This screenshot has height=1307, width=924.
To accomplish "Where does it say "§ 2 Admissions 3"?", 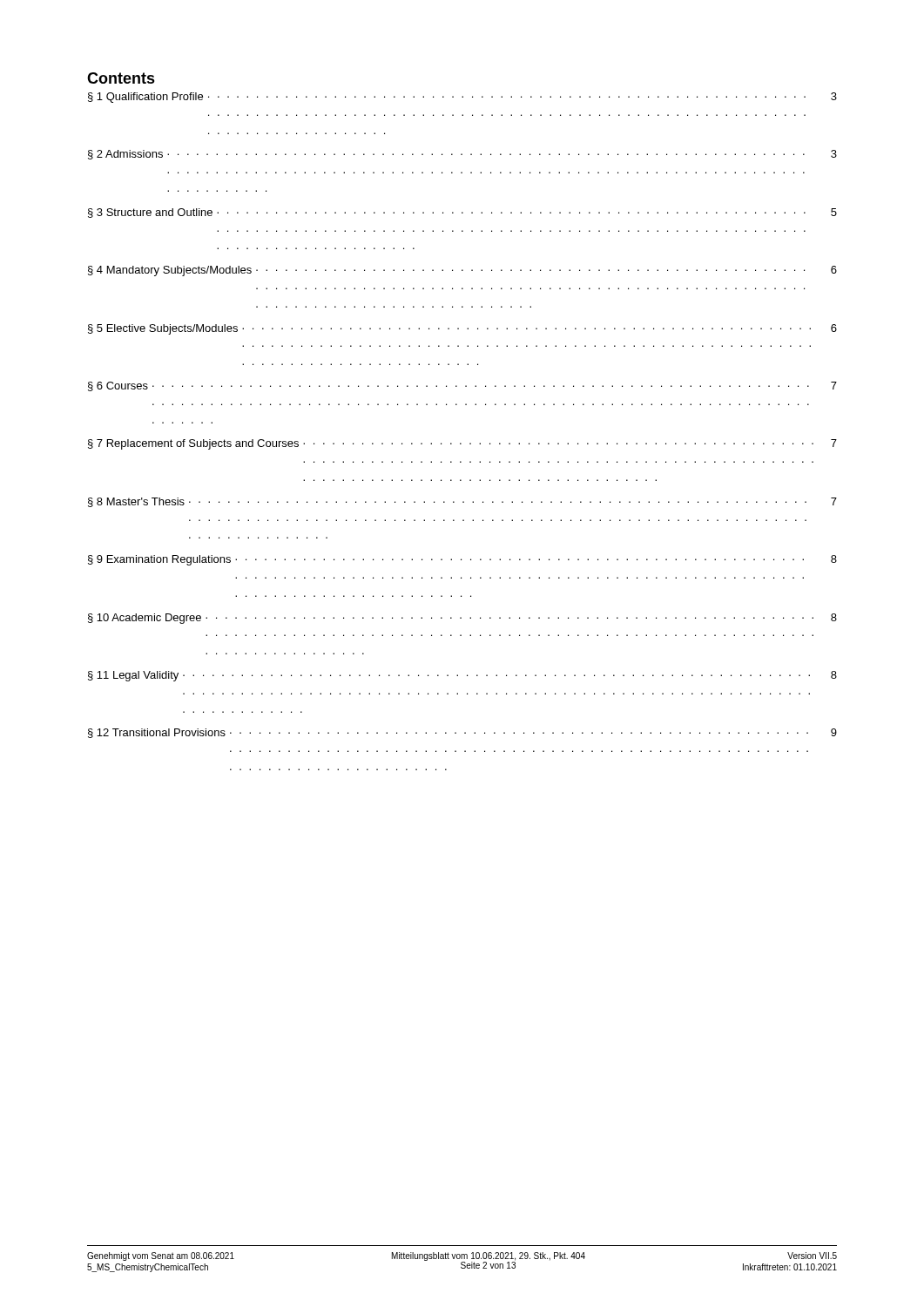I will point(462,172).
